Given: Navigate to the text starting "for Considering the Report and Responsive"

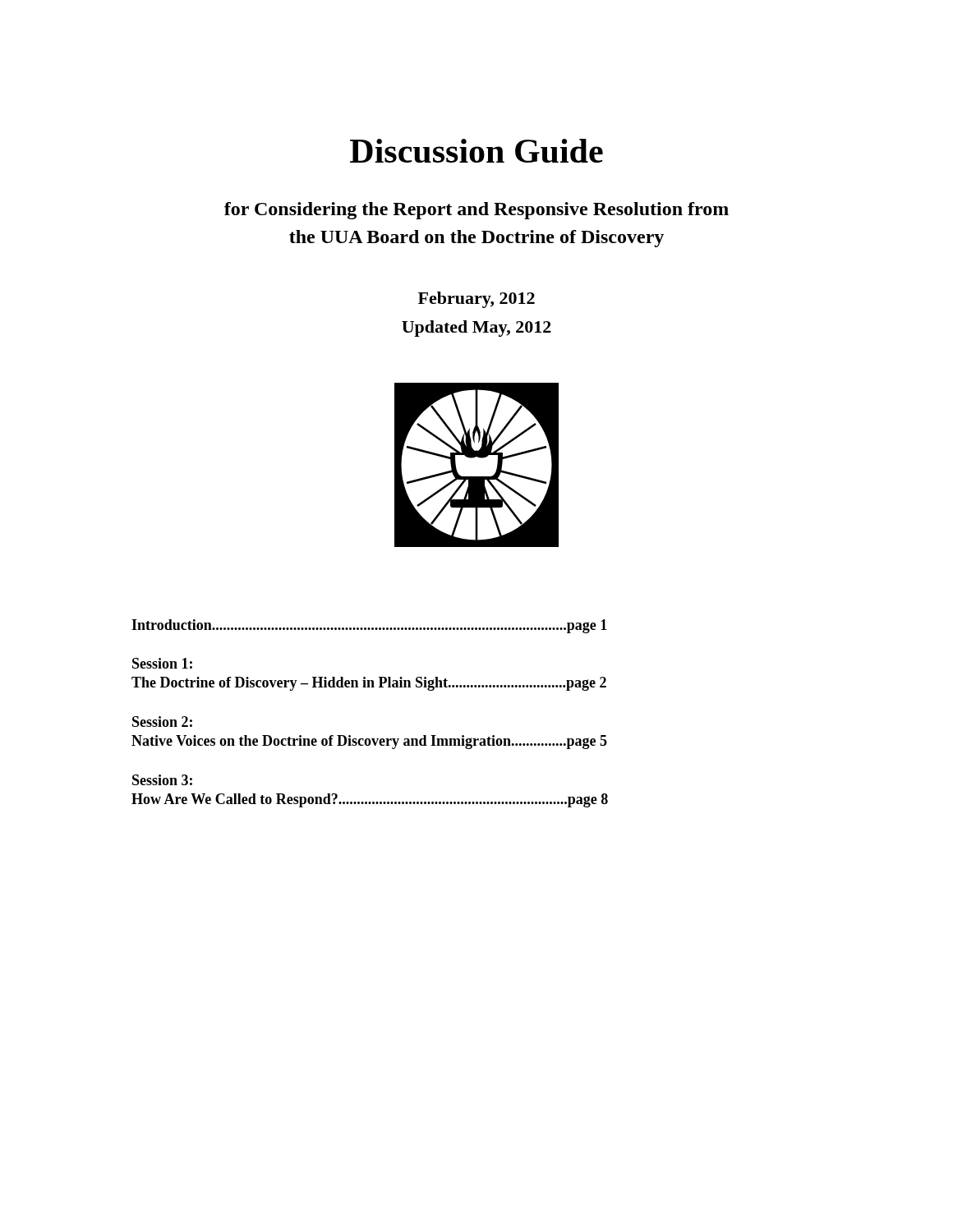Looking at the screenshot, I should 476,223.
